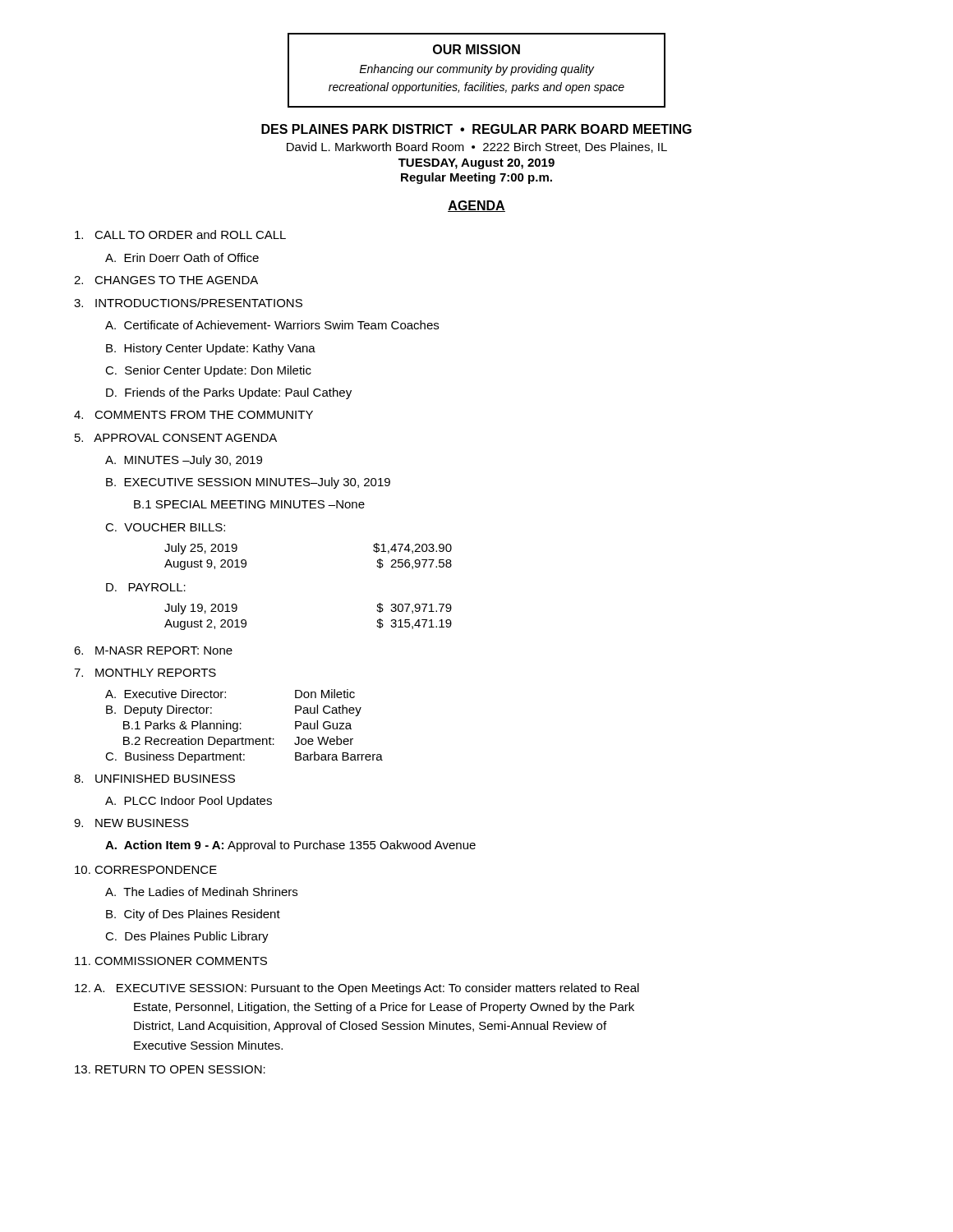953x1232 pixels.
Task: Select the block starting "C. Senior Center Update: Don Miletic"
Action: 208,370
